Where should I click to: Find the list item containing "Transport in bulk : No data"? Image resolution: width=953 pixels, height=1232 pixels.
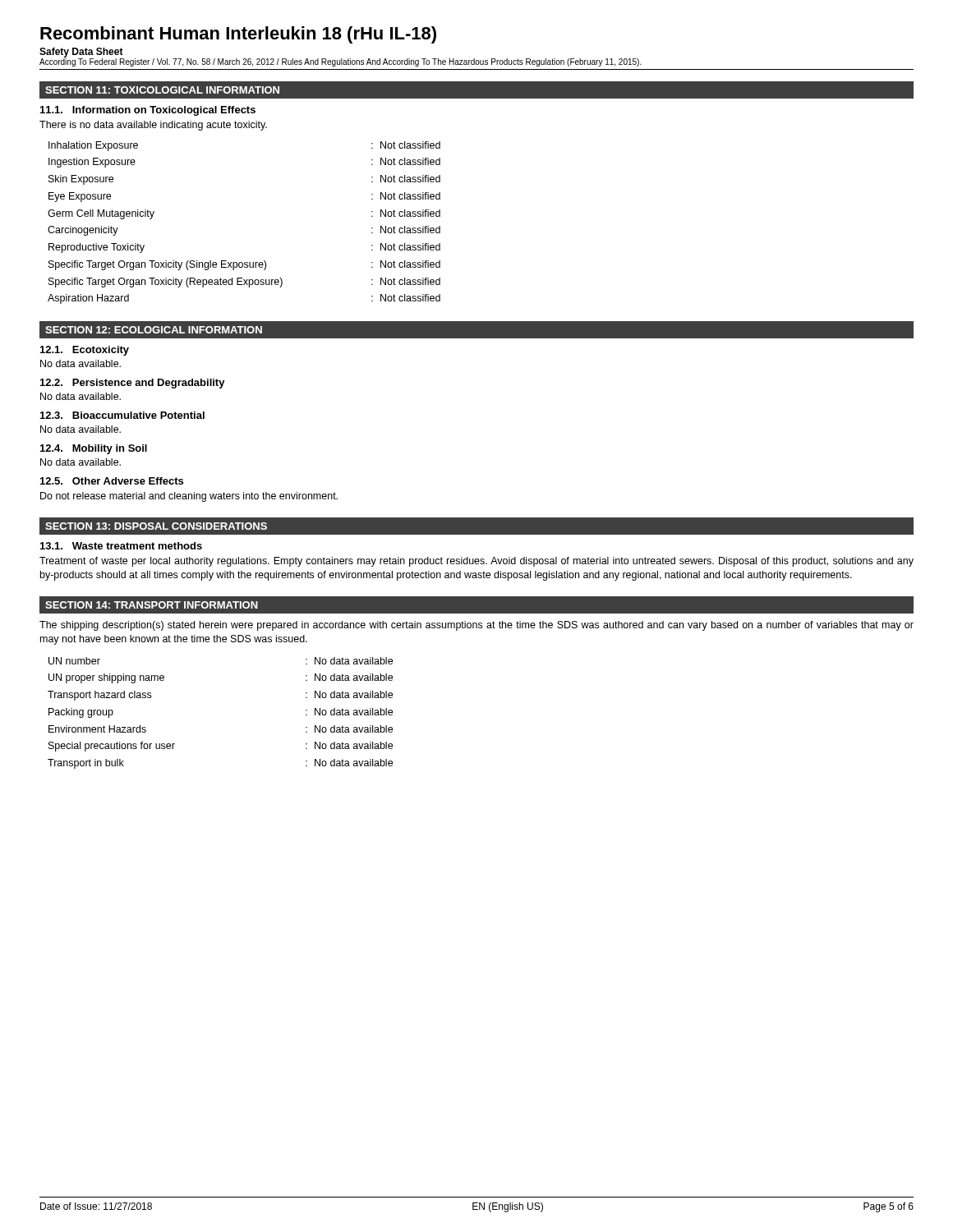pos(89,763)
